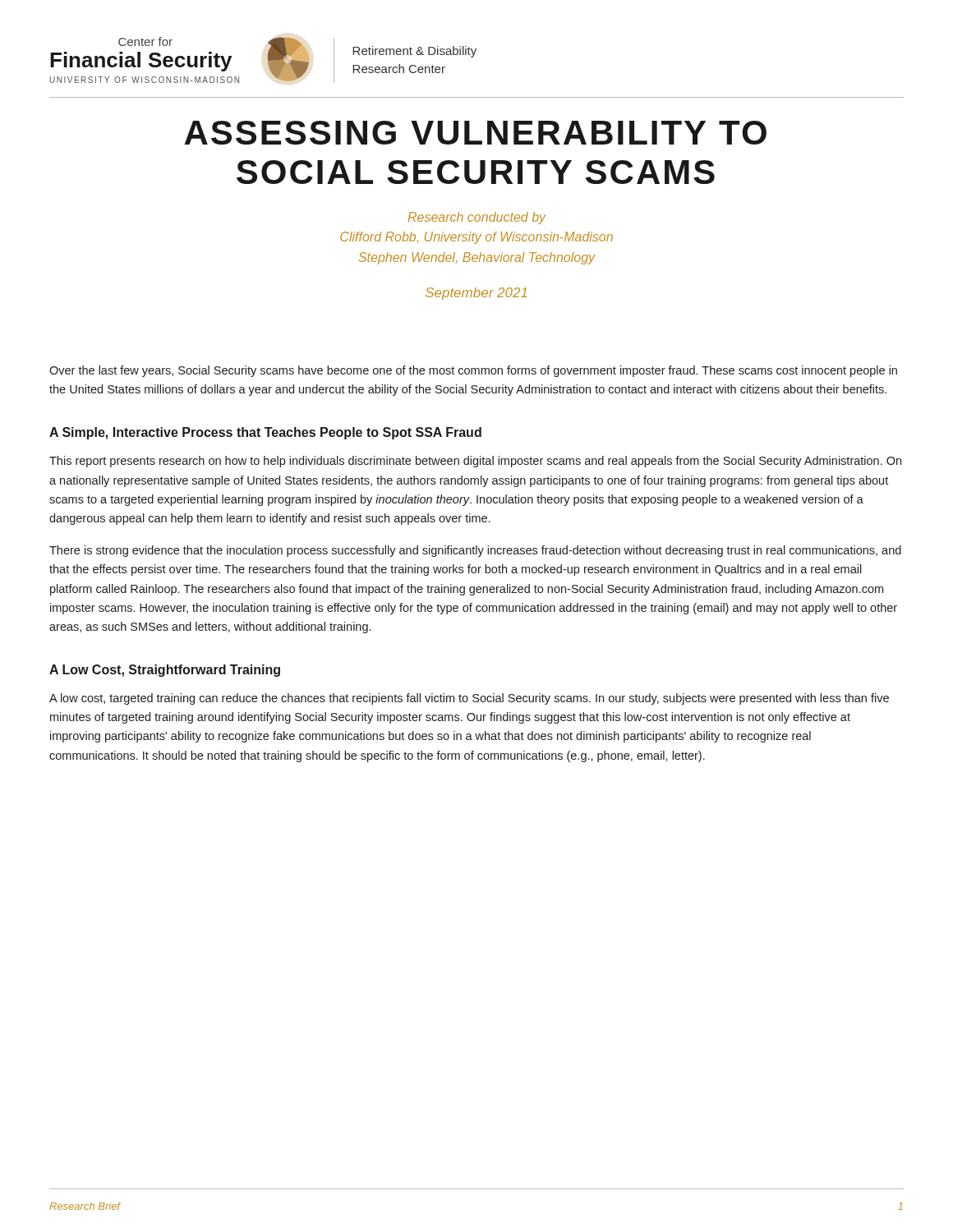Locate the passage starting "Assessing Vulnerability to Social Security"
The image size is (953, 1232).
click(476, 153)
